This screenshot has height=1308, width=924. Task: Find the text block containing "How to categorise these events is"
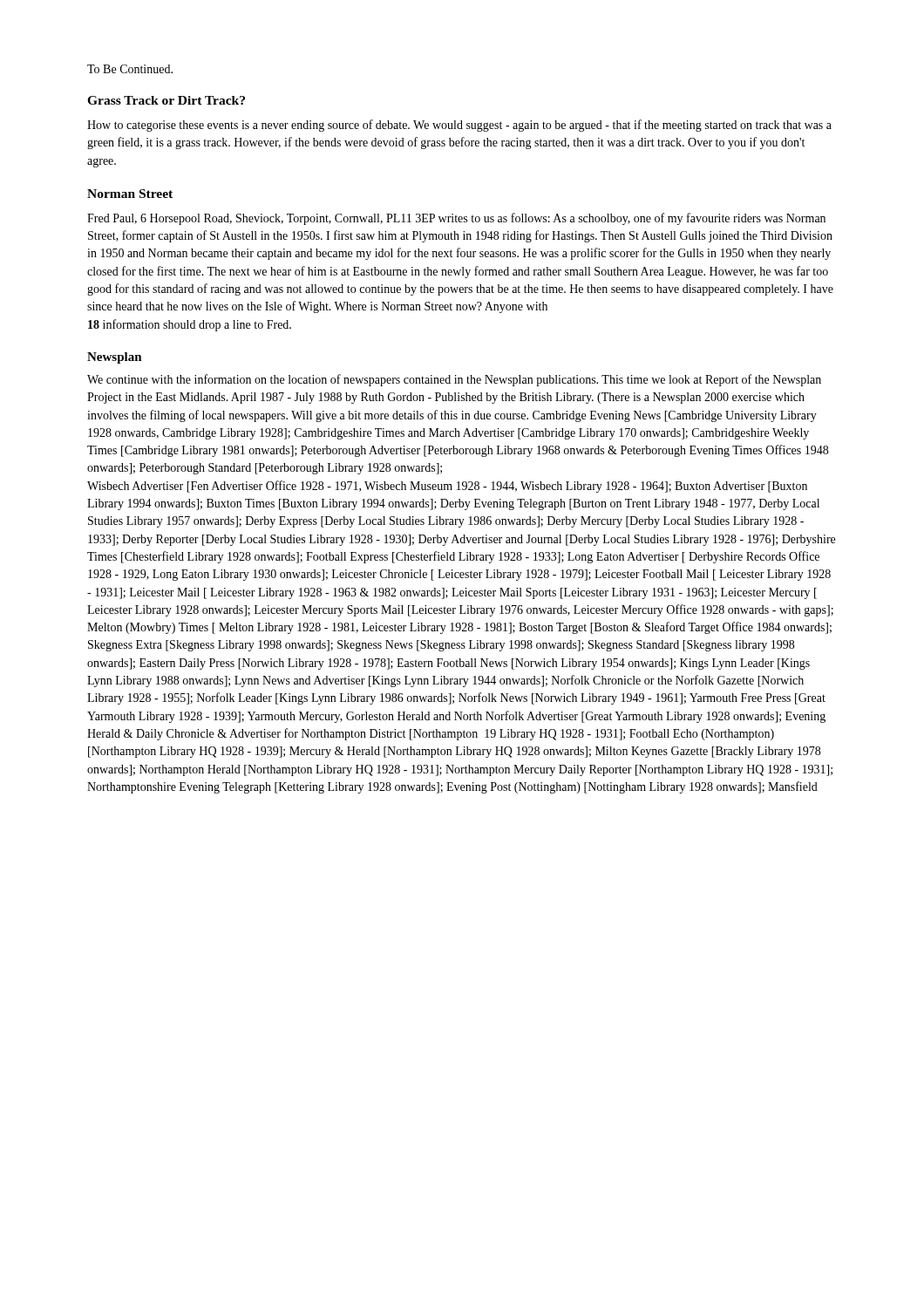[459, 143]
